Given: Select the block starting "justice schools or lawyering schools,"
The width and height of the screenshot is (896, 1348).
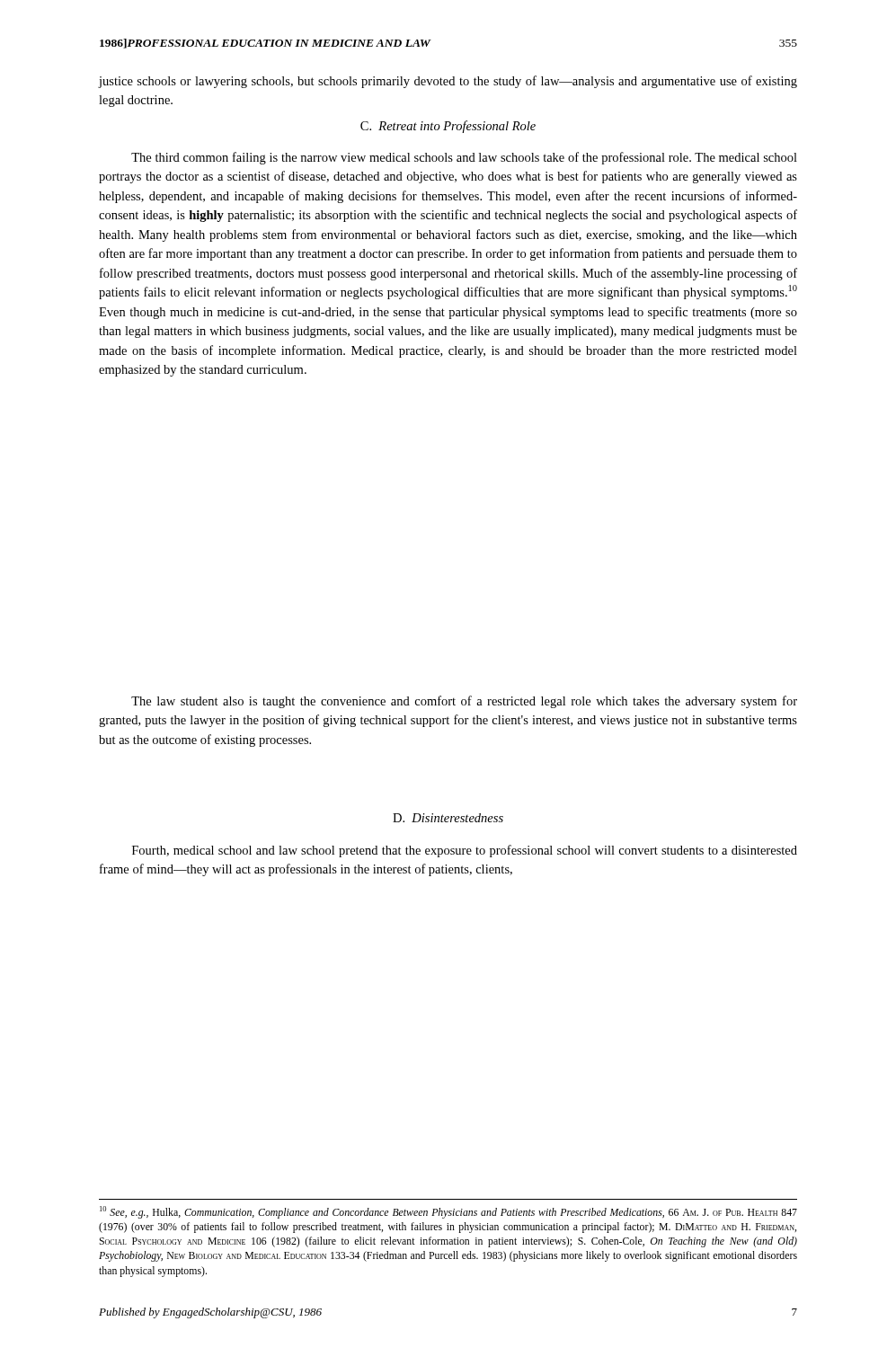Looking at the screenshot, I should point(448,91).
